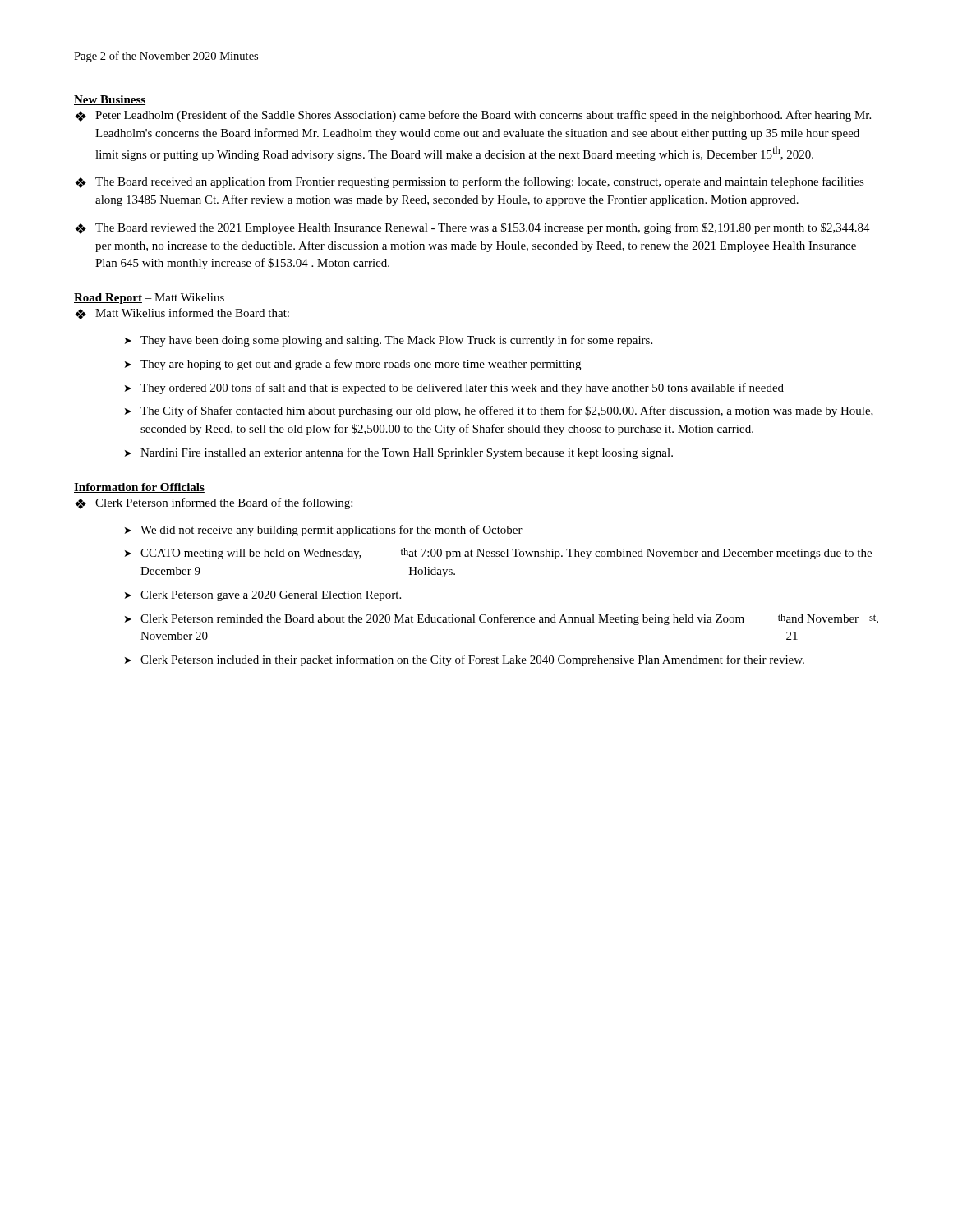This screenshot has width=953, height=1232.
Task: Locate the block of text that opens with "❖ The Board received an application from"
Action: coord(476,191)
